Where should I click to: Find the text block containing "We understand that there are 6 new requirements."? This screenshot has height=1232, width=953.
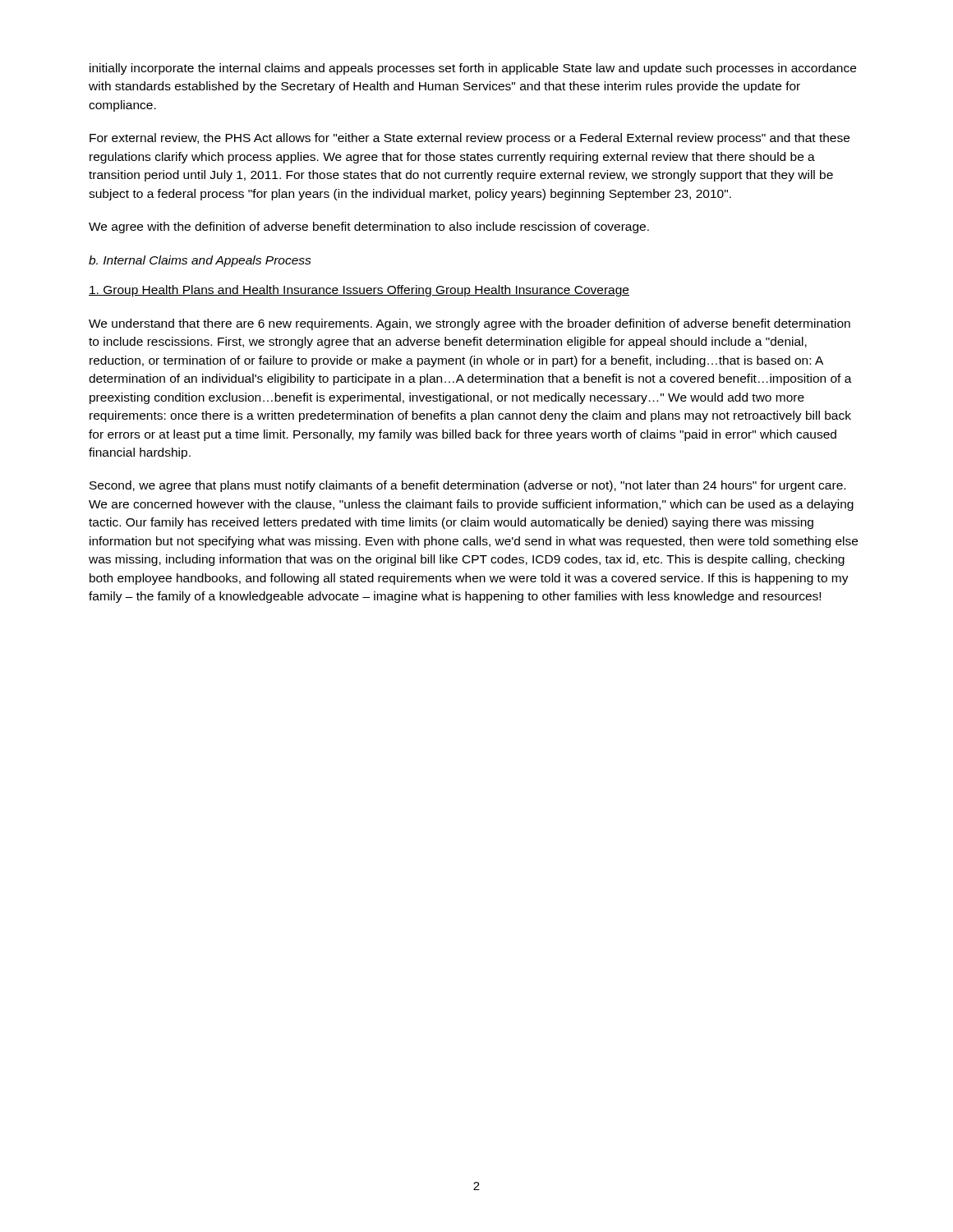[x=470, y=388]
